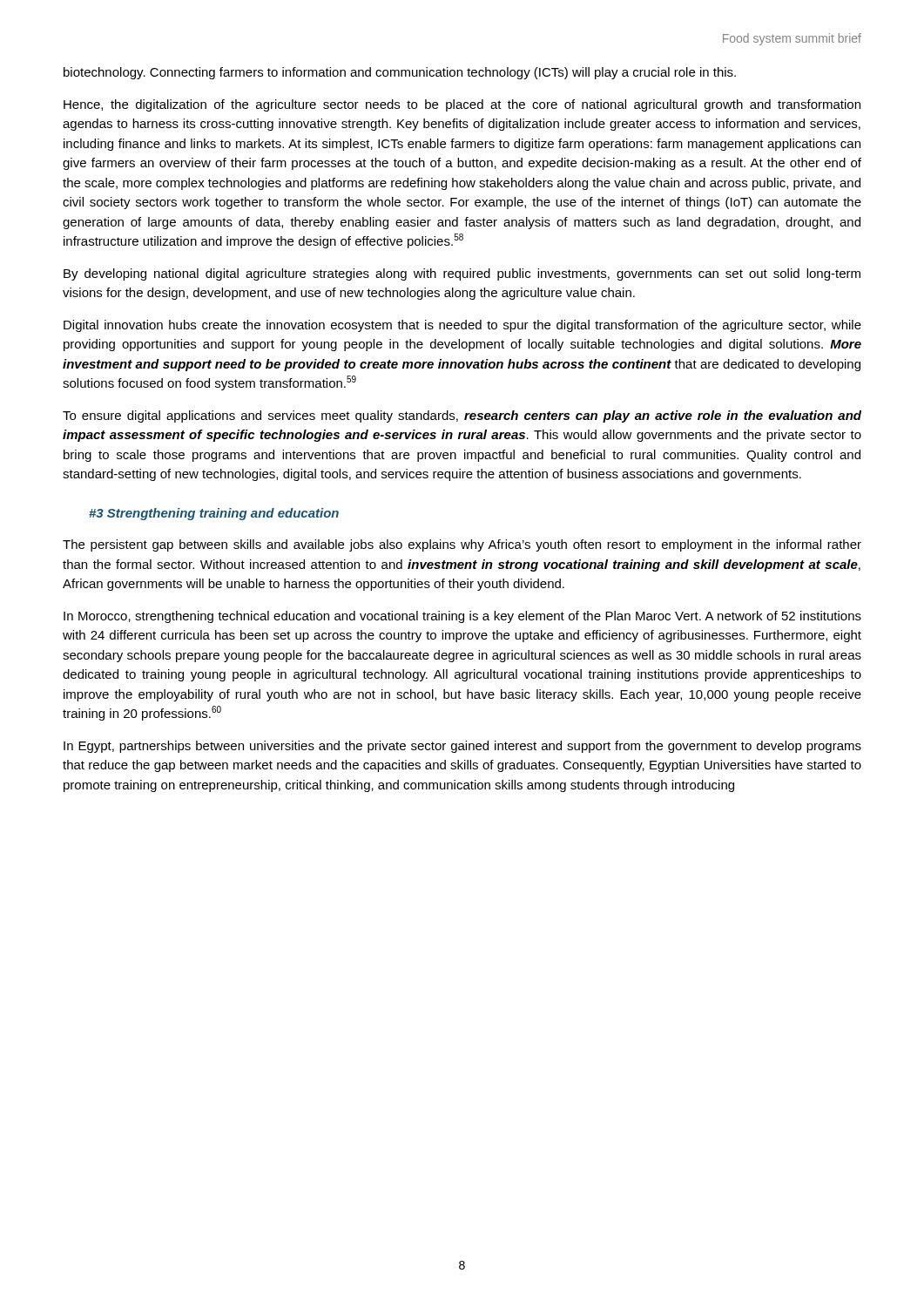Select the text block containing "To ensure digital applications"
924x1307 pixels.
[462, 445]
